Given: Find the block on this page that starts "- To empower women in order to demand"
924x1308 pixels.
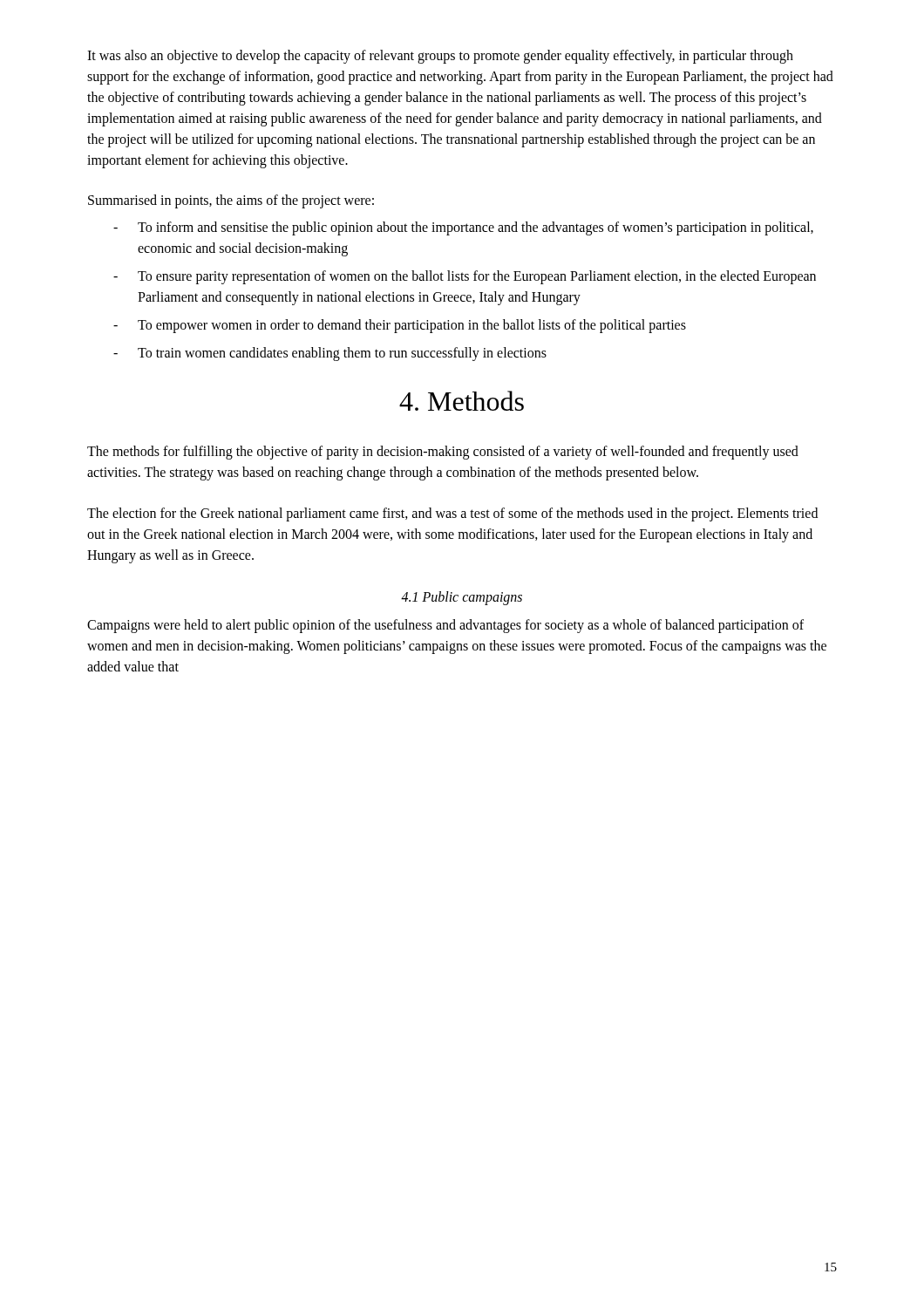Looking at the screenshot, I should point(475,325).
